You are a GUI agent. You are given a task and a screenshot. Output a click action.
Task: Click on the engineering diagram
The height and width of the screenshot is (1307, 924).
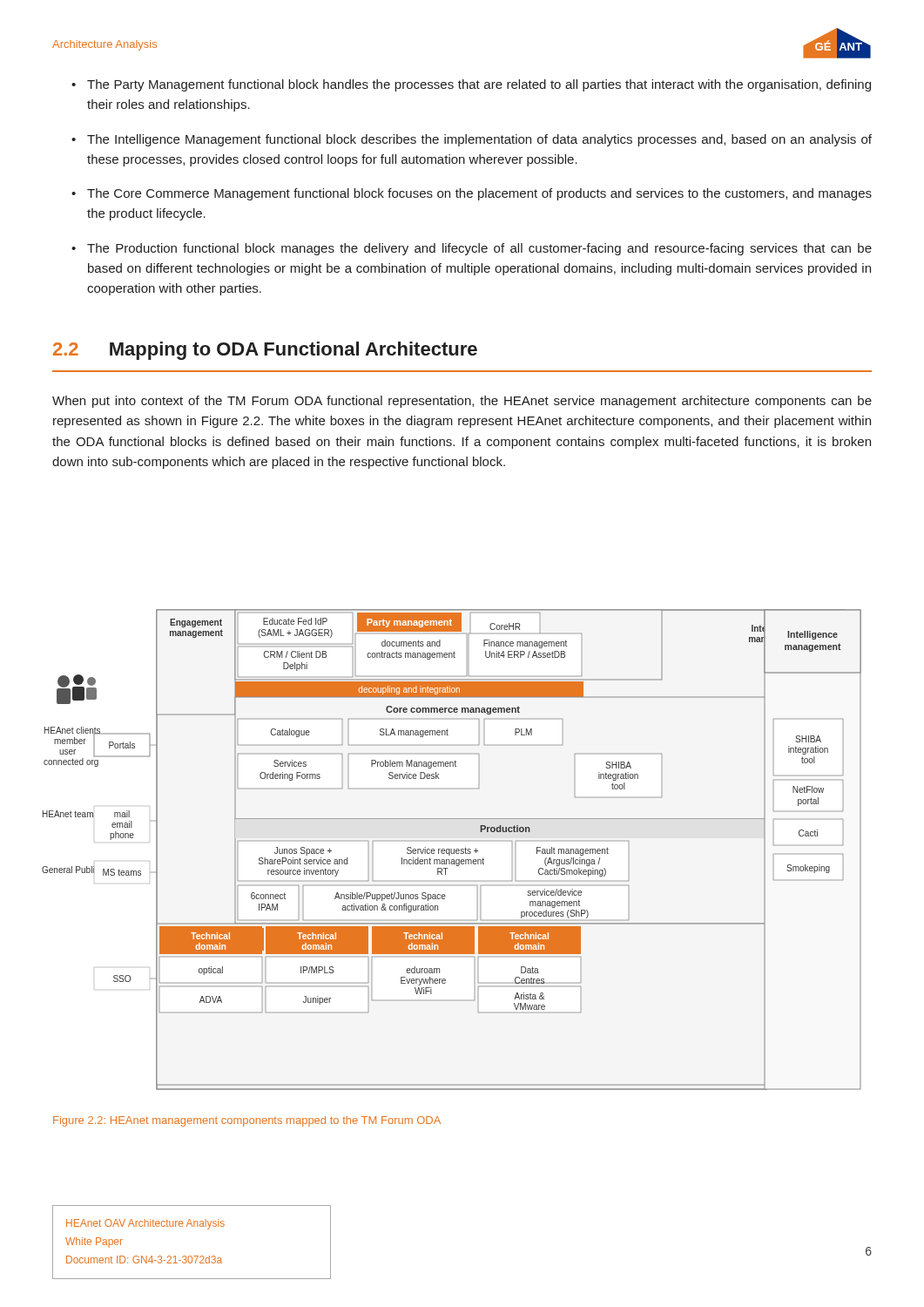pos(462,842)
